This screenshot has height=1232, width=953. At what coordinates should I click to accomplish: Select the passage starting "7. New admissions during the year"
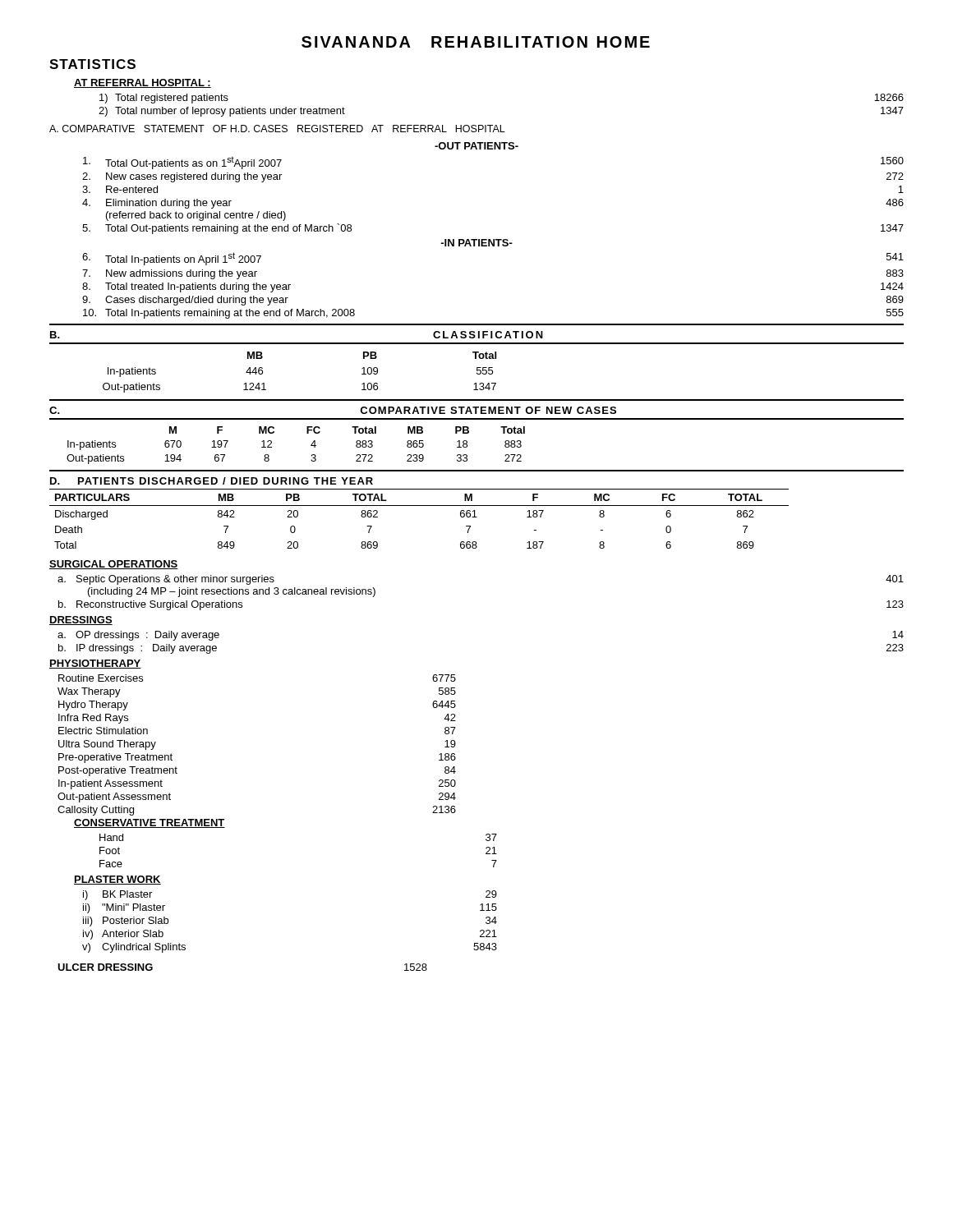(x=177, y=274)
